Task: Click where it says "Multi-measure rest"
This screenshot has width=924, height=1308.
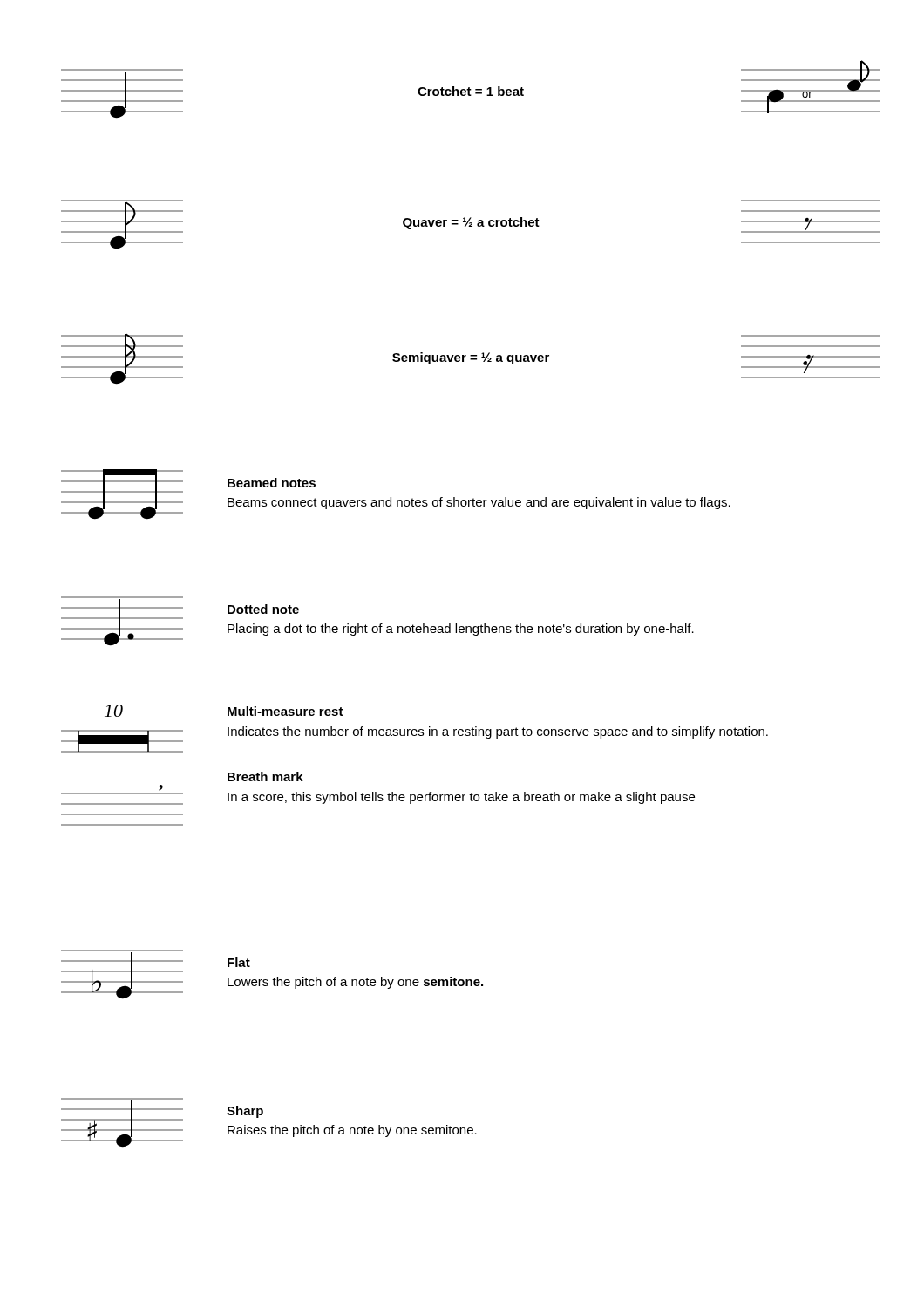Action: (285, 711)
